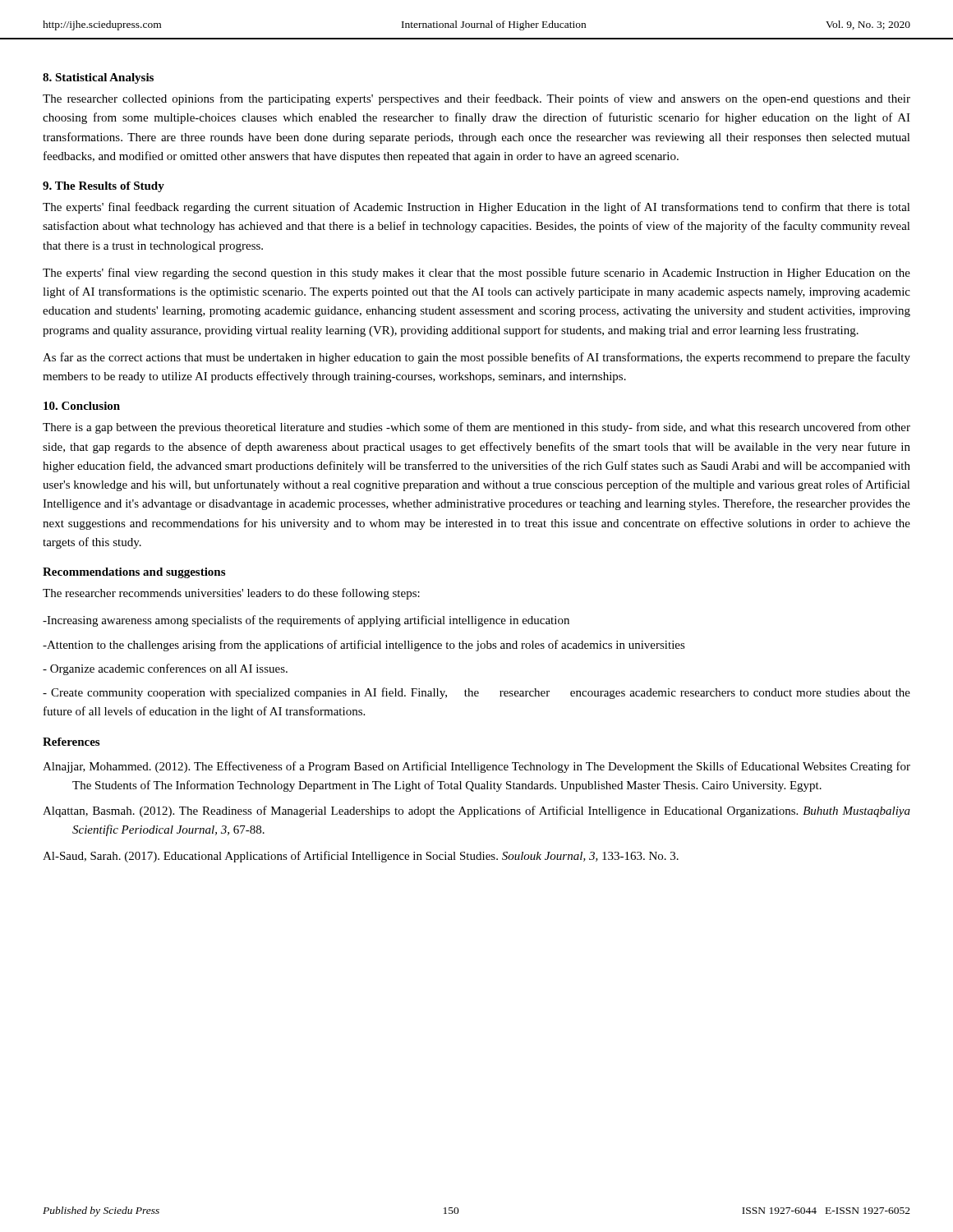Select the text block starting "8. Statistical Analysis"
This screenshot has height=1232, width=953.
pos(98,77)
